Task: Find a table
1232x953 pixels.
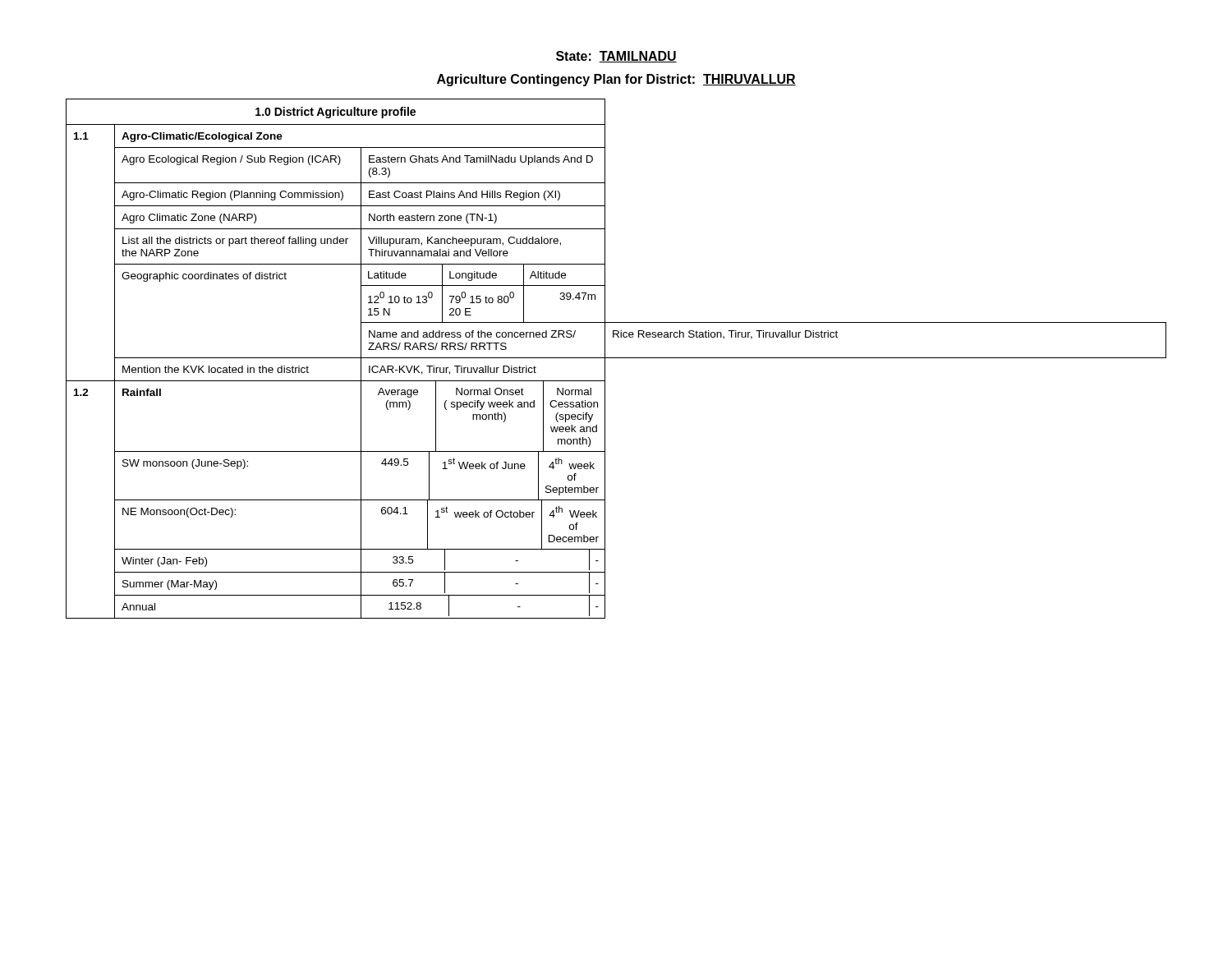Action: [616, 358]
